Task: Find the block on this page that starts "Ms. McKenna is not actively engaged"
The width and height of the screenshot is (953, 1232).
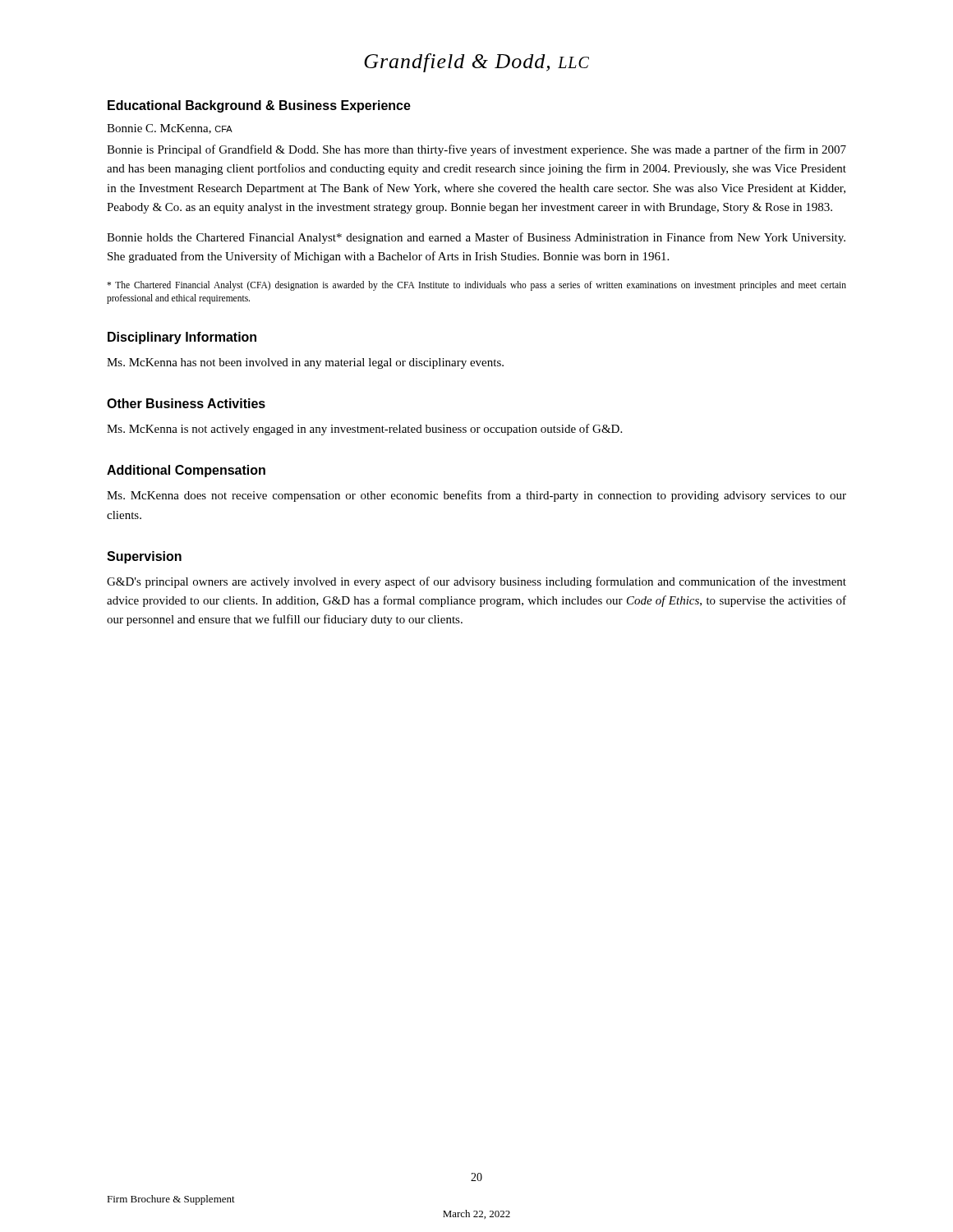Action: (365, 429)
